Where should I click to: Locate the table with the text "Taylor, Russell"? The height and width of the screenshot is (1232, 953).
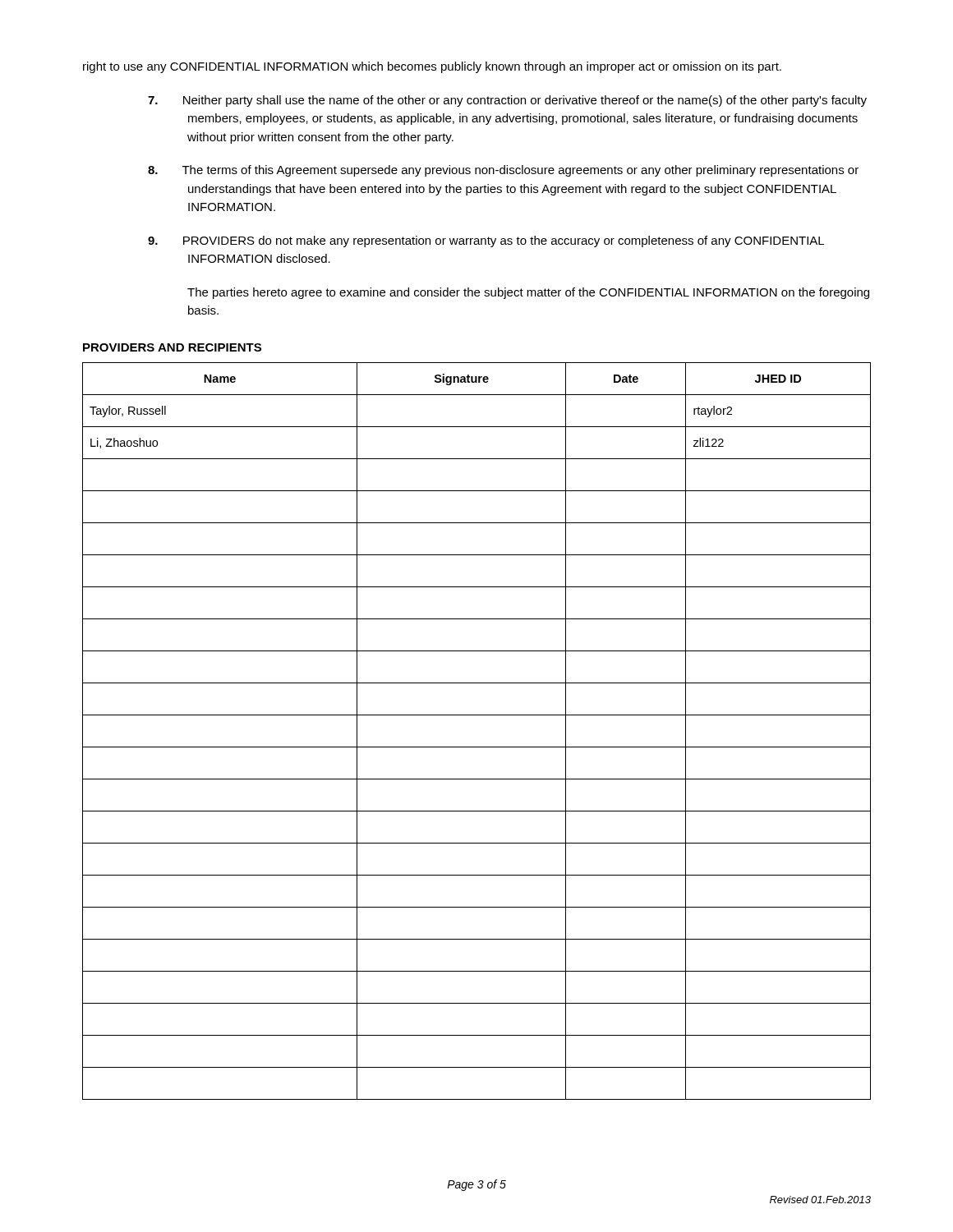point(476,731)
